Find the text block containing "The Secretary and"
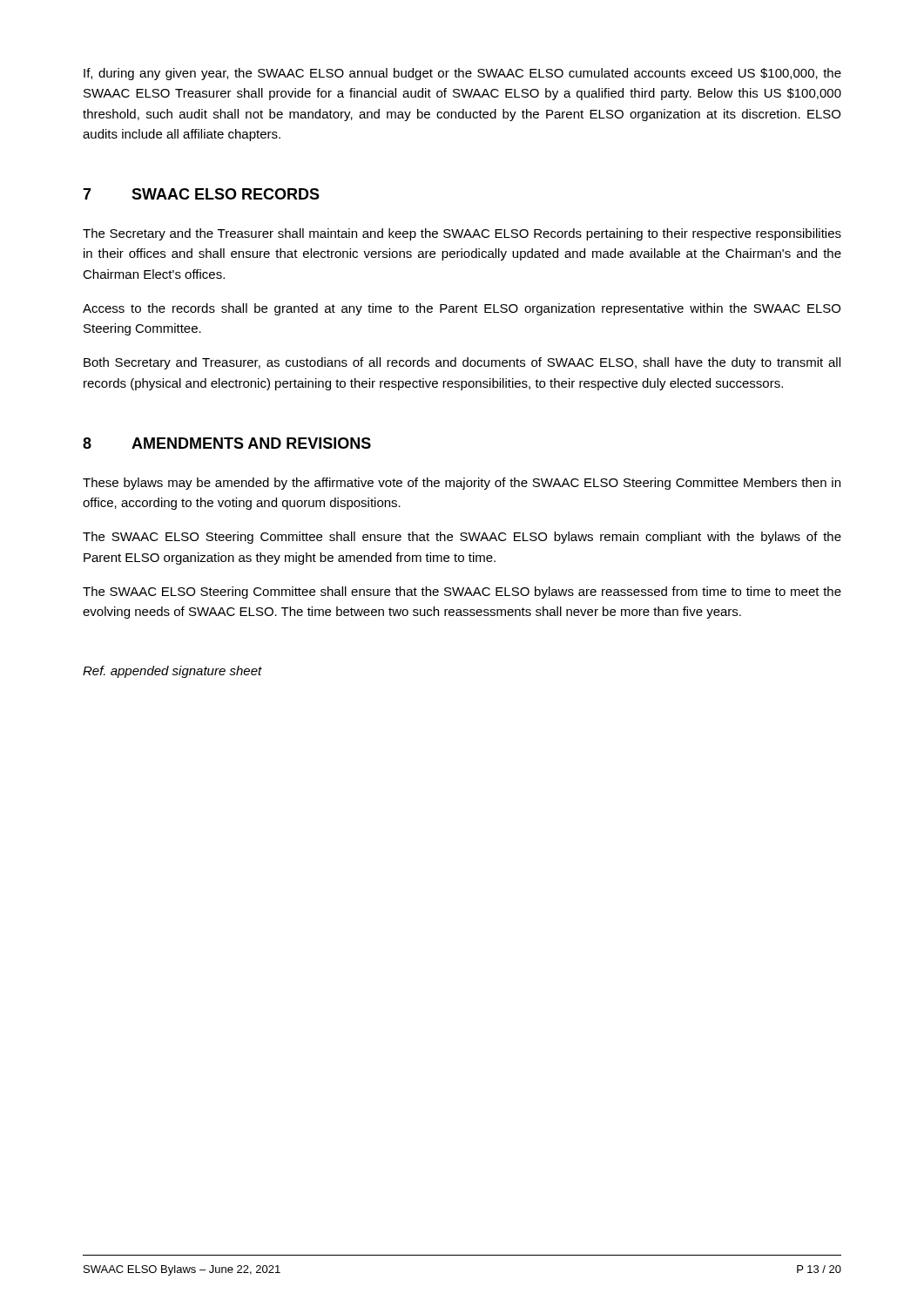This screenshot has height=1307, width=924. coord(462,253)
